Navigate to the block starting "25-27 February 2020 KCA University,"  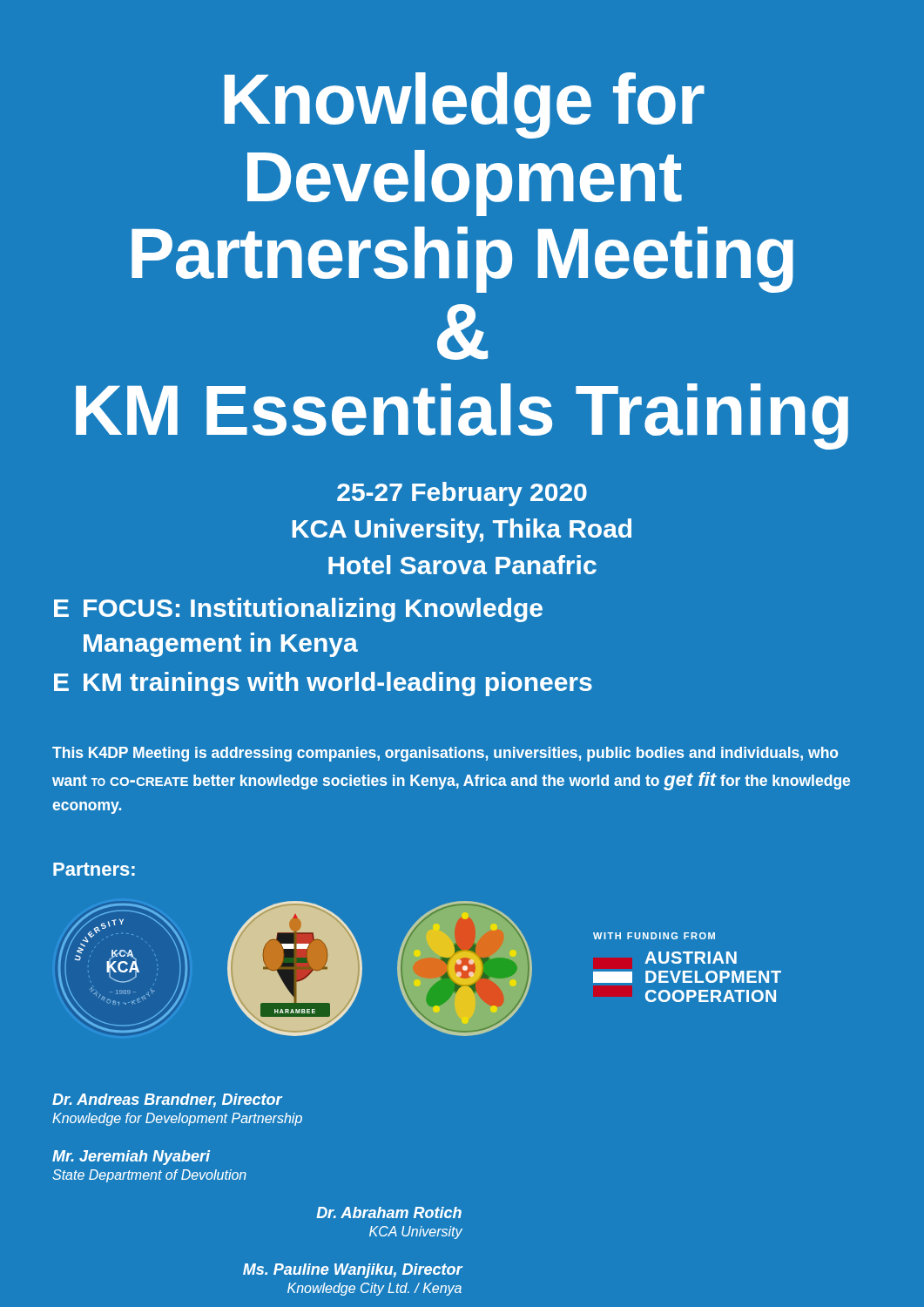click(x=462, y=529)
